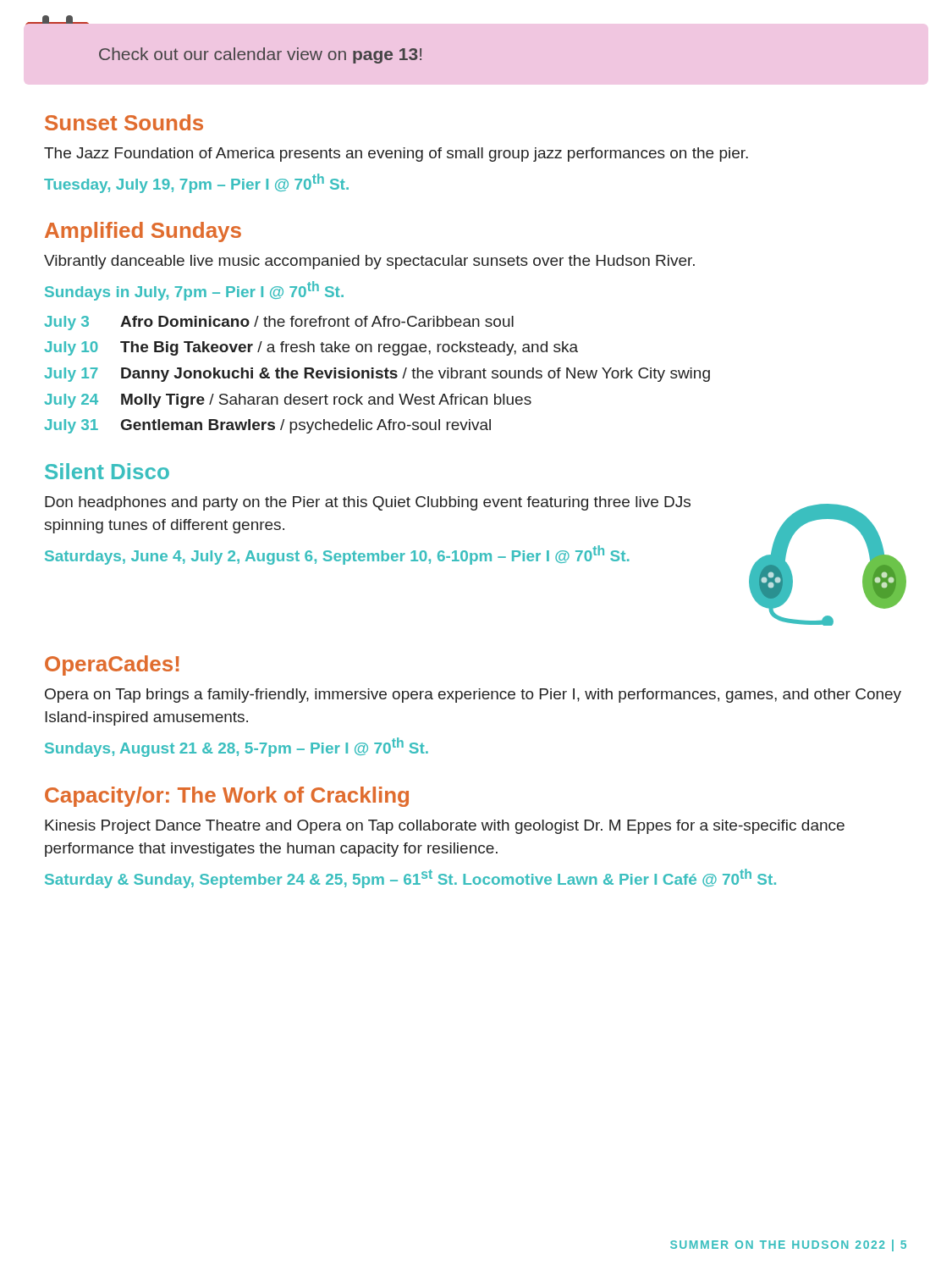Locate the section header that says "Capacity/or: The Work of Crackling"
This screenshot has height=1270, width=952.
pos(227,795)
